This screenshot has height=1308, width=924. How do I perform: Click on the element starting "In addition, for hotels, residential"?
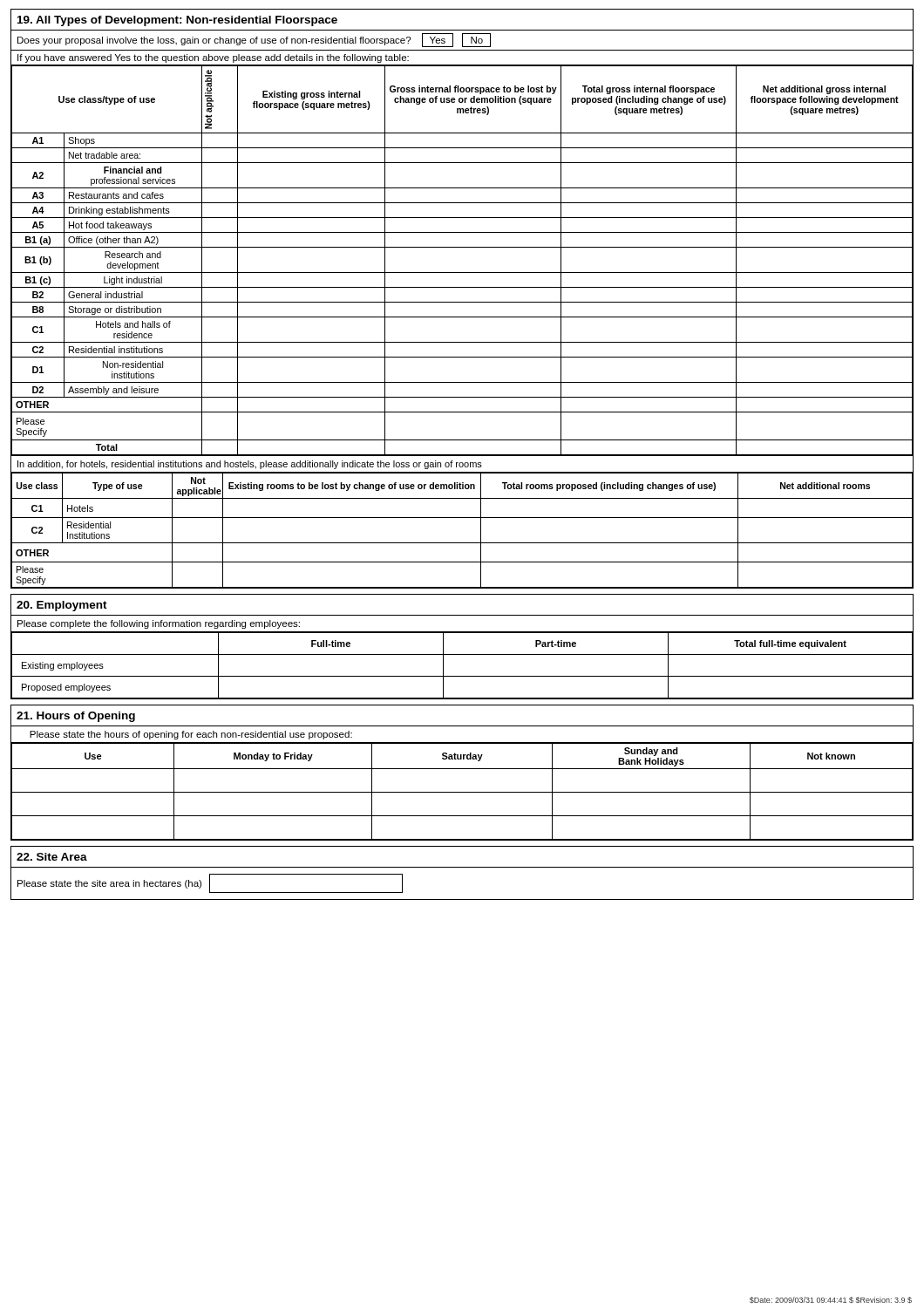pyautogui.click(x=249, y=464)
